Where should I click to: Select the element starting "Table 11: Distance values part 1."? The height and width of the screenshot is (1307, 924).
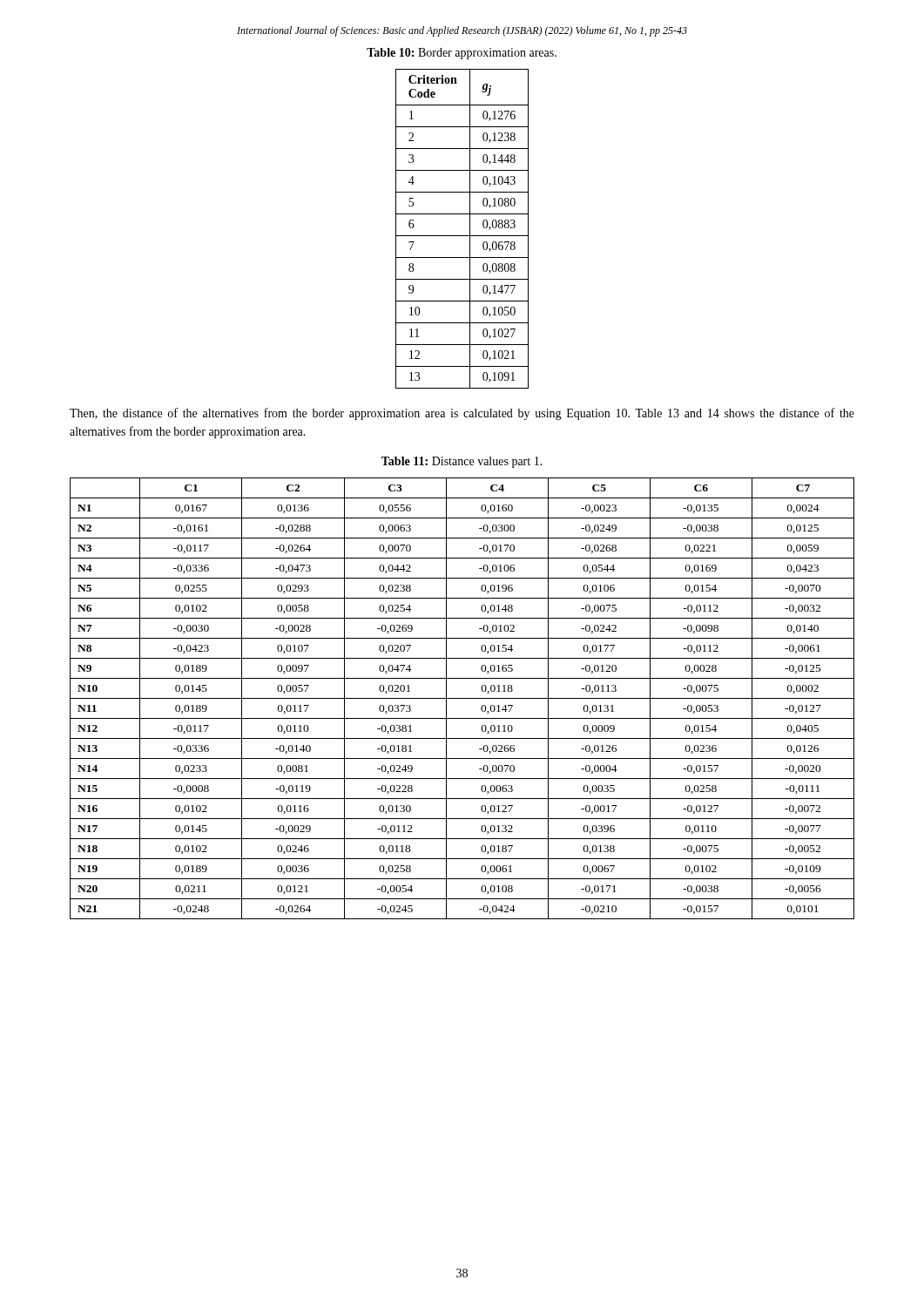point(462,461)
